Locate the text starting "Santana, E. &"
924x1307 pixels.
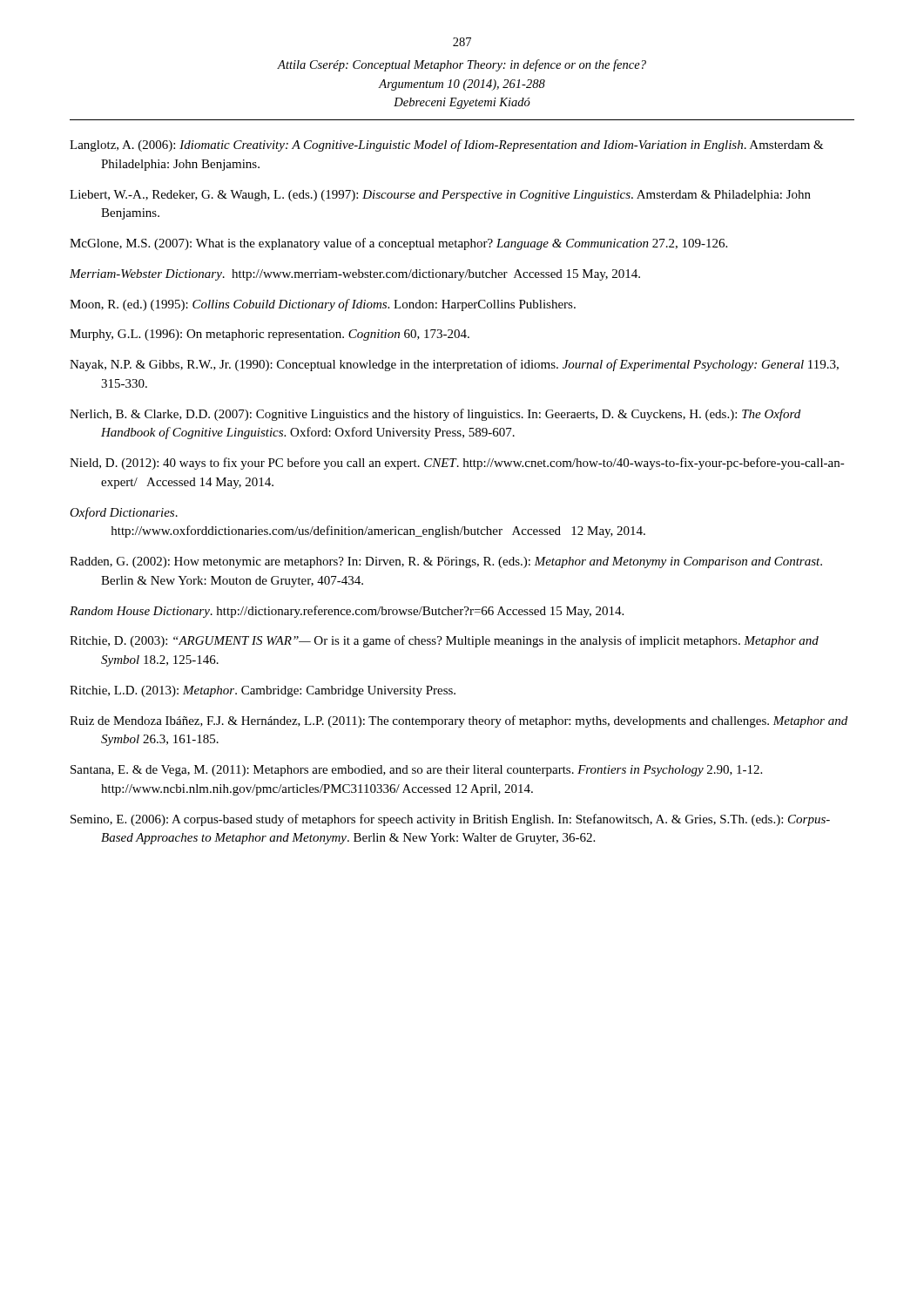click(416, 779)
